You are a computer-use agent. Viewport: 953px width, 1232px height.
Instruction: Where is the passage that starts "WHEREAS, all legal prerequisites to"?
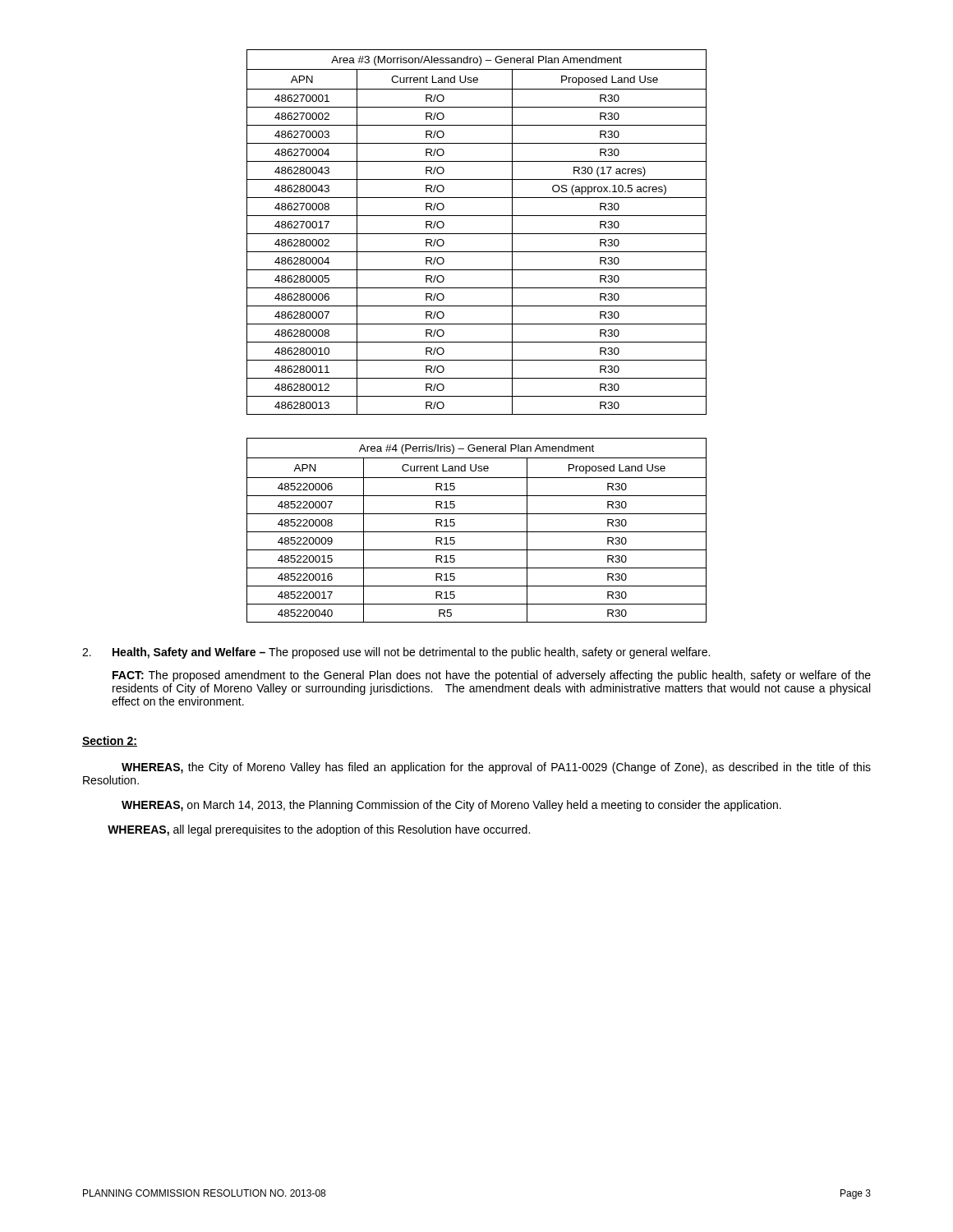pos(307,830)
